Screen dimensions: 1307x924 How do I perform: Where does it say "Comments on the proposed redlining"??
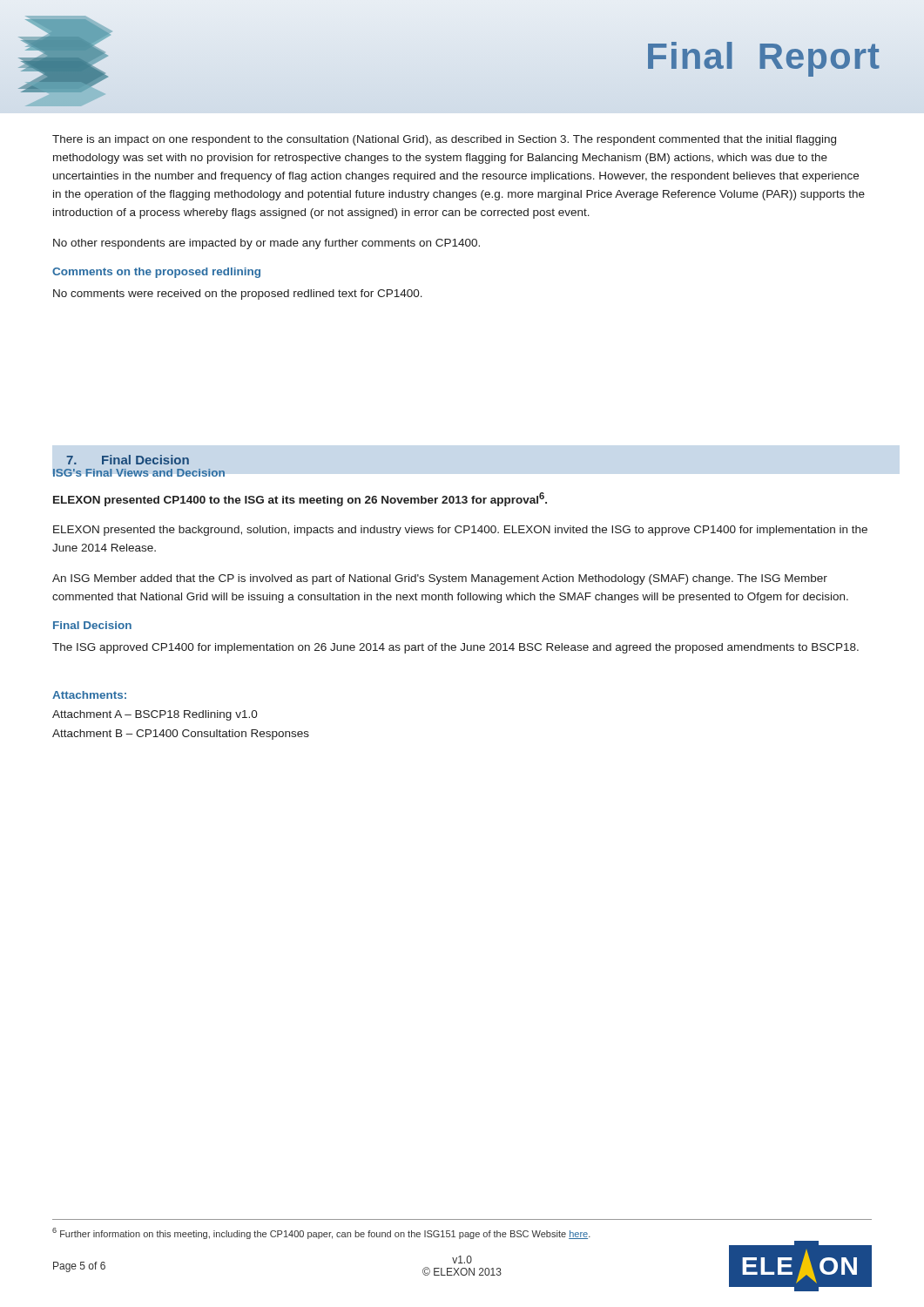tap(157, 271)
